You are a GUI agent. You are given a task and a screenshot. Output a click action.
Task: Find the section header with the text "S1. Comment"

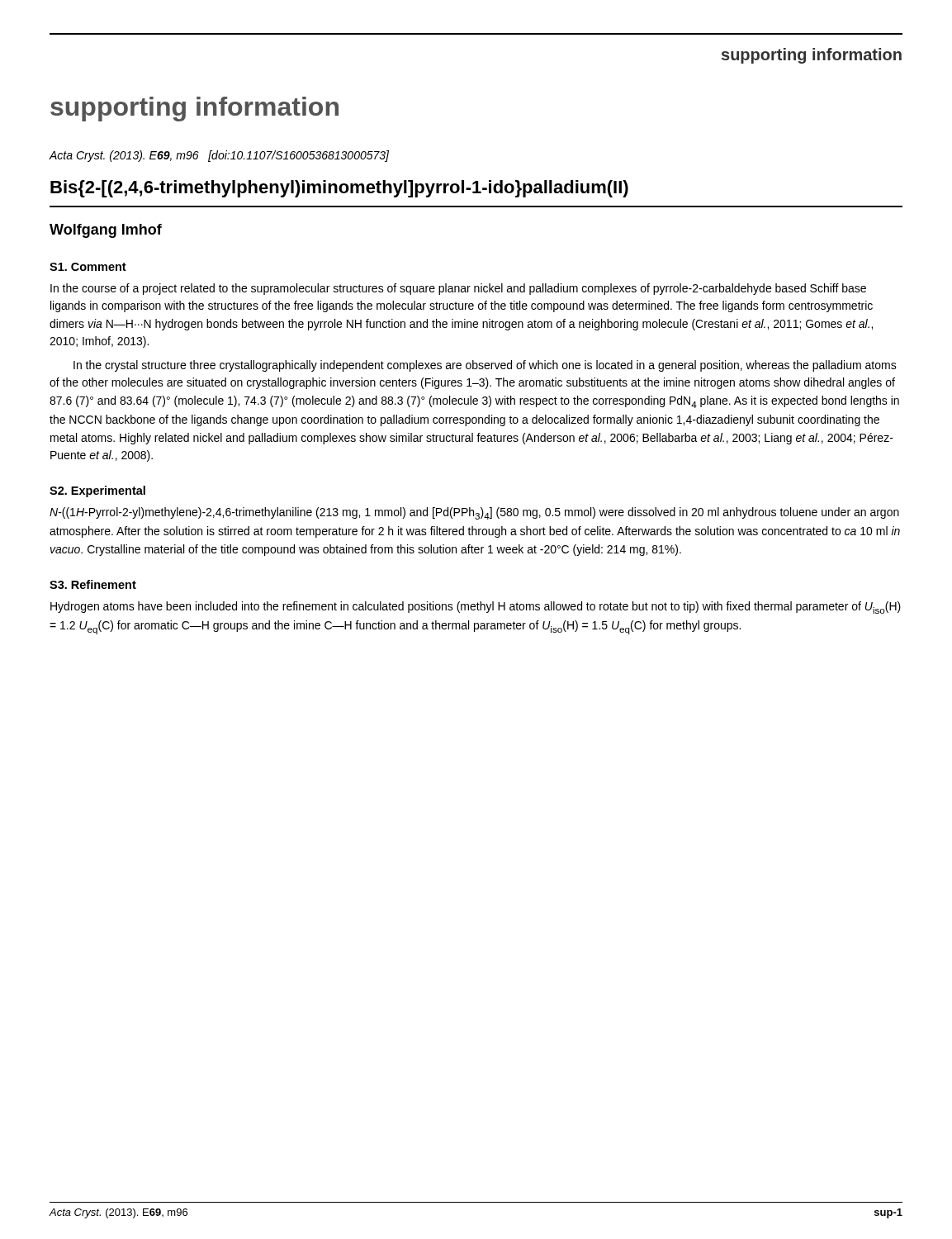[88, 267]
